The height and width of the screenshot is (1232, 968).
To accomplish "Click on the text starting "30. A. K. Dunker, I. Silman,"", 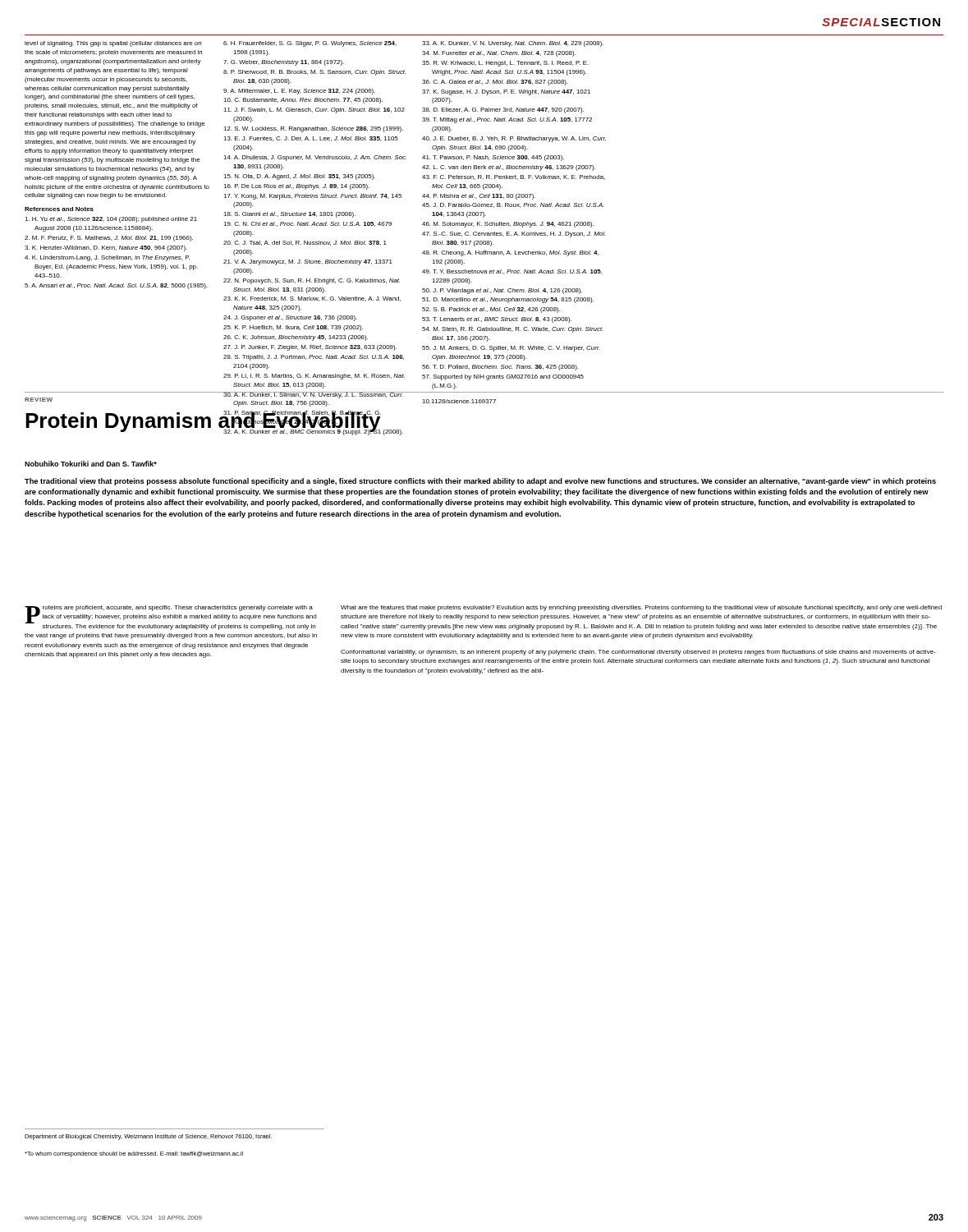I will (x=313, y=399).
